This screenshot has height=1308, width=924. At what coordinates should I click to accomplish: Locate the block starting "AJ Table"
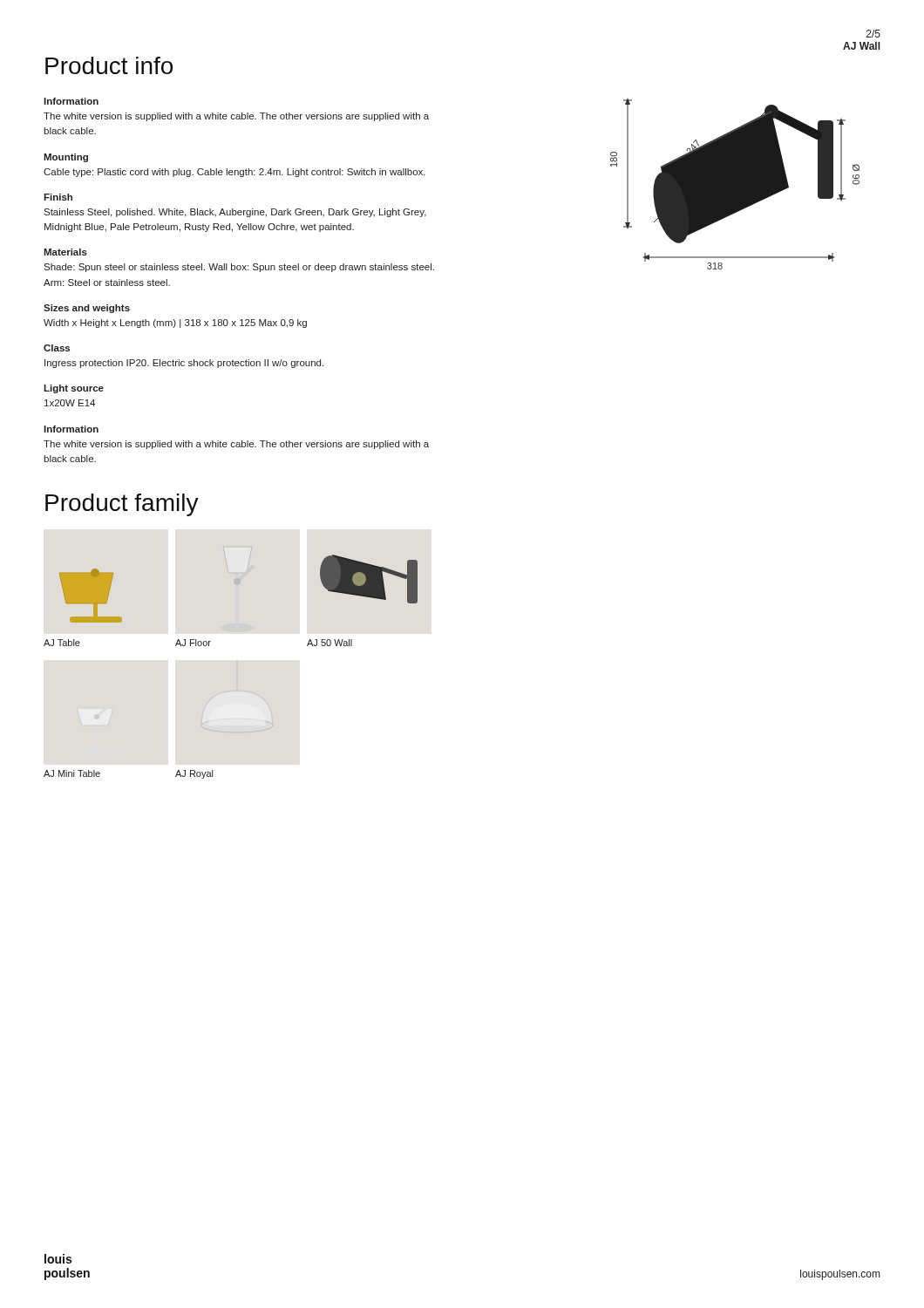pyautogui.click(x=62, y=643)
